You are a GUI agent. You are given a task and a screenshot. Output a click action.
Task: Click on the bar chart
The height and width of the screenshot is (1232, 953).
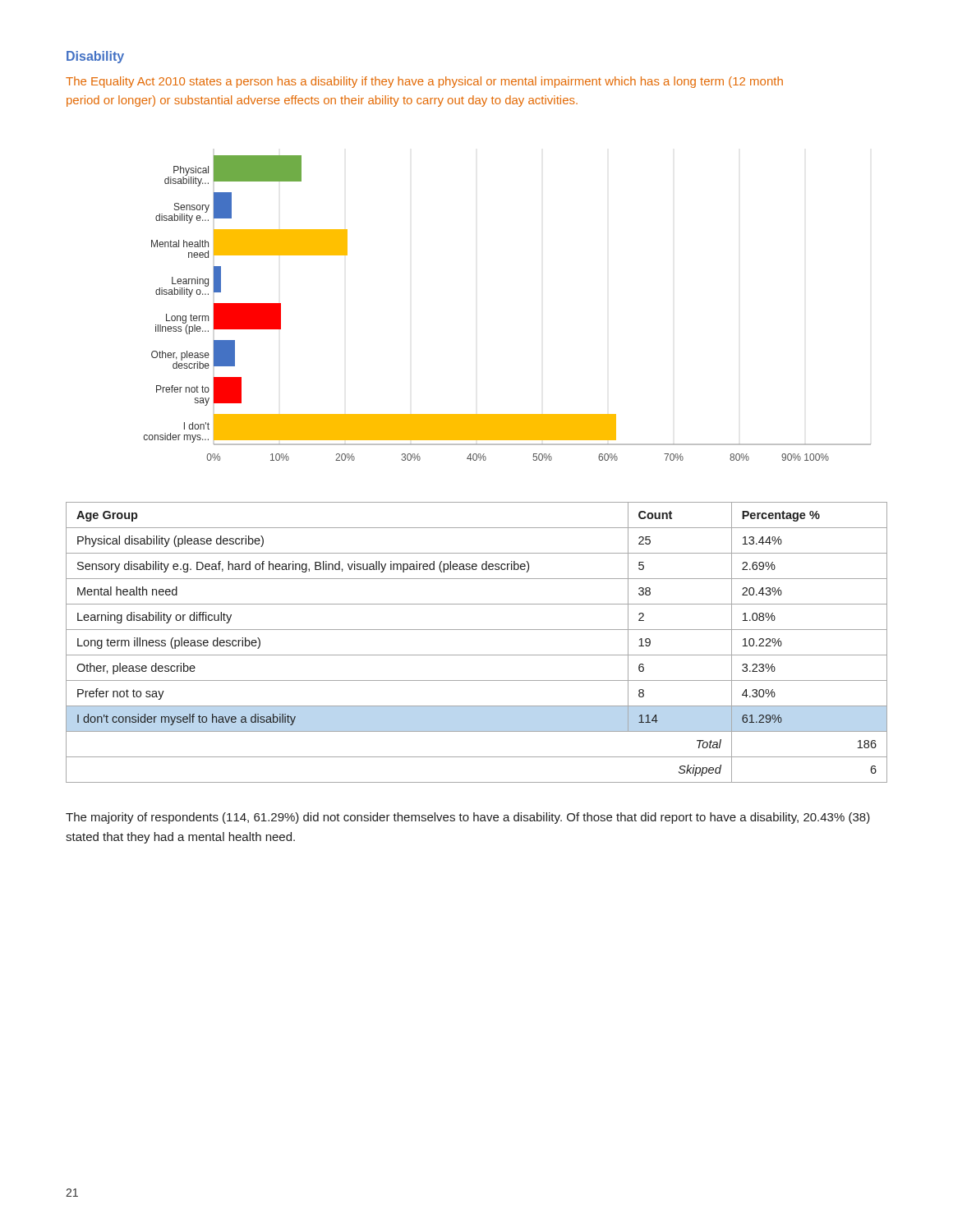coord(476,305)
